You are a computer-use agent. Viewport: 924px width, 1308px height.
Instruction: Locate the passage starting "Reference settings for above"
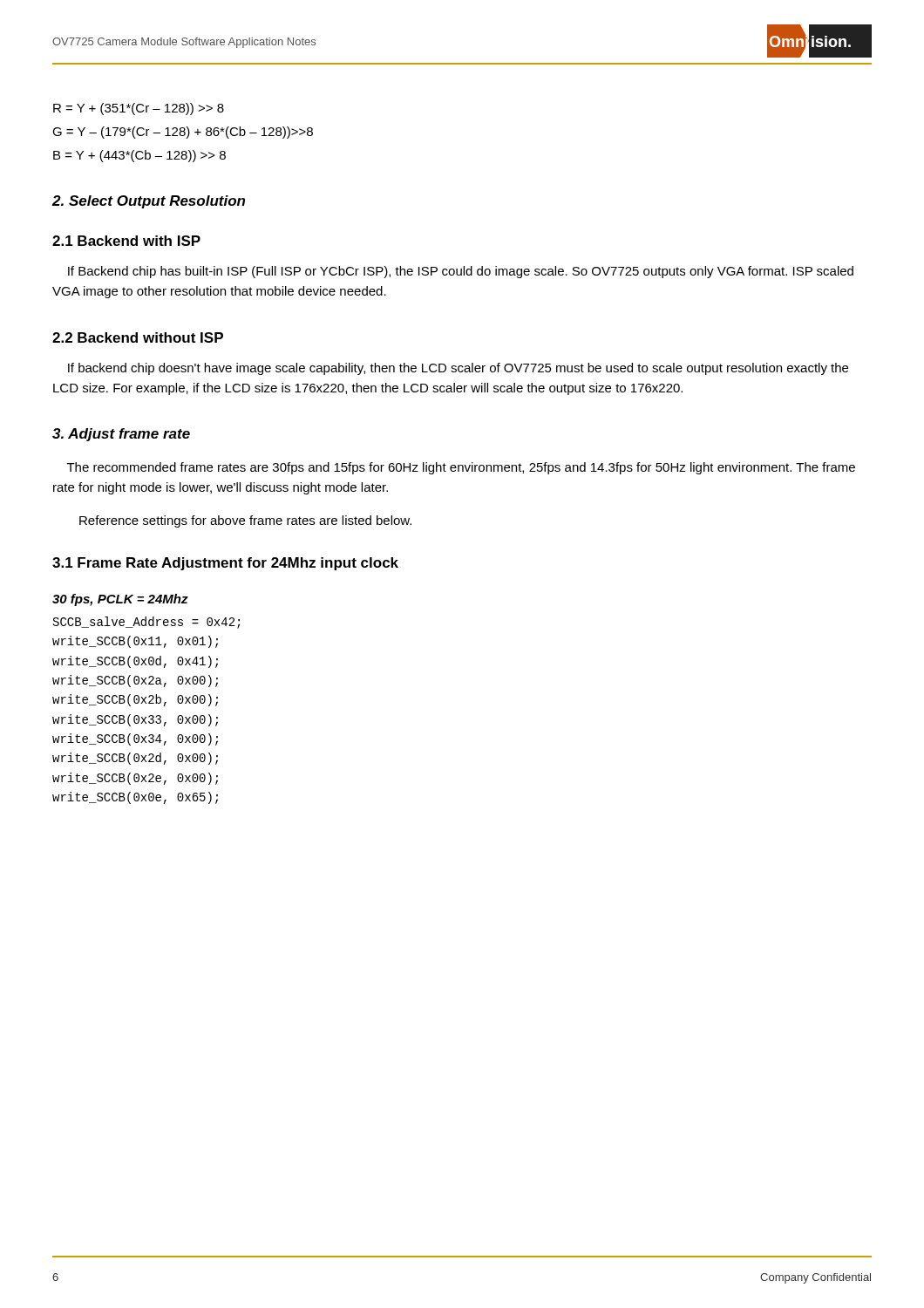click(246, 520)
